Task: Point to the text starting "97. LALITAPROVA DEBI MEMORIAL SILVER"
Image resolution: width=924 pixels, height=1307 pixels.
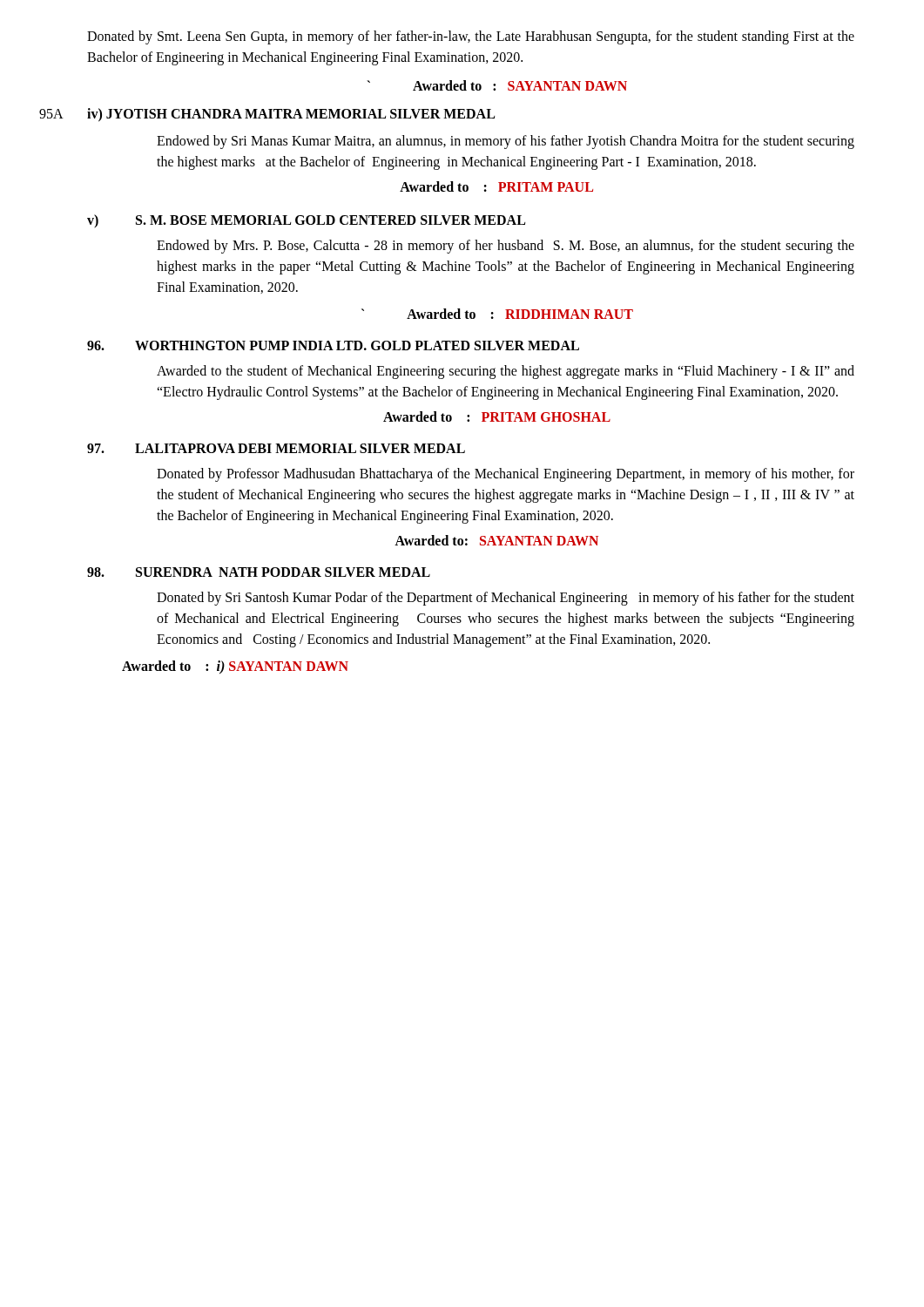Action: pos(276,449)
